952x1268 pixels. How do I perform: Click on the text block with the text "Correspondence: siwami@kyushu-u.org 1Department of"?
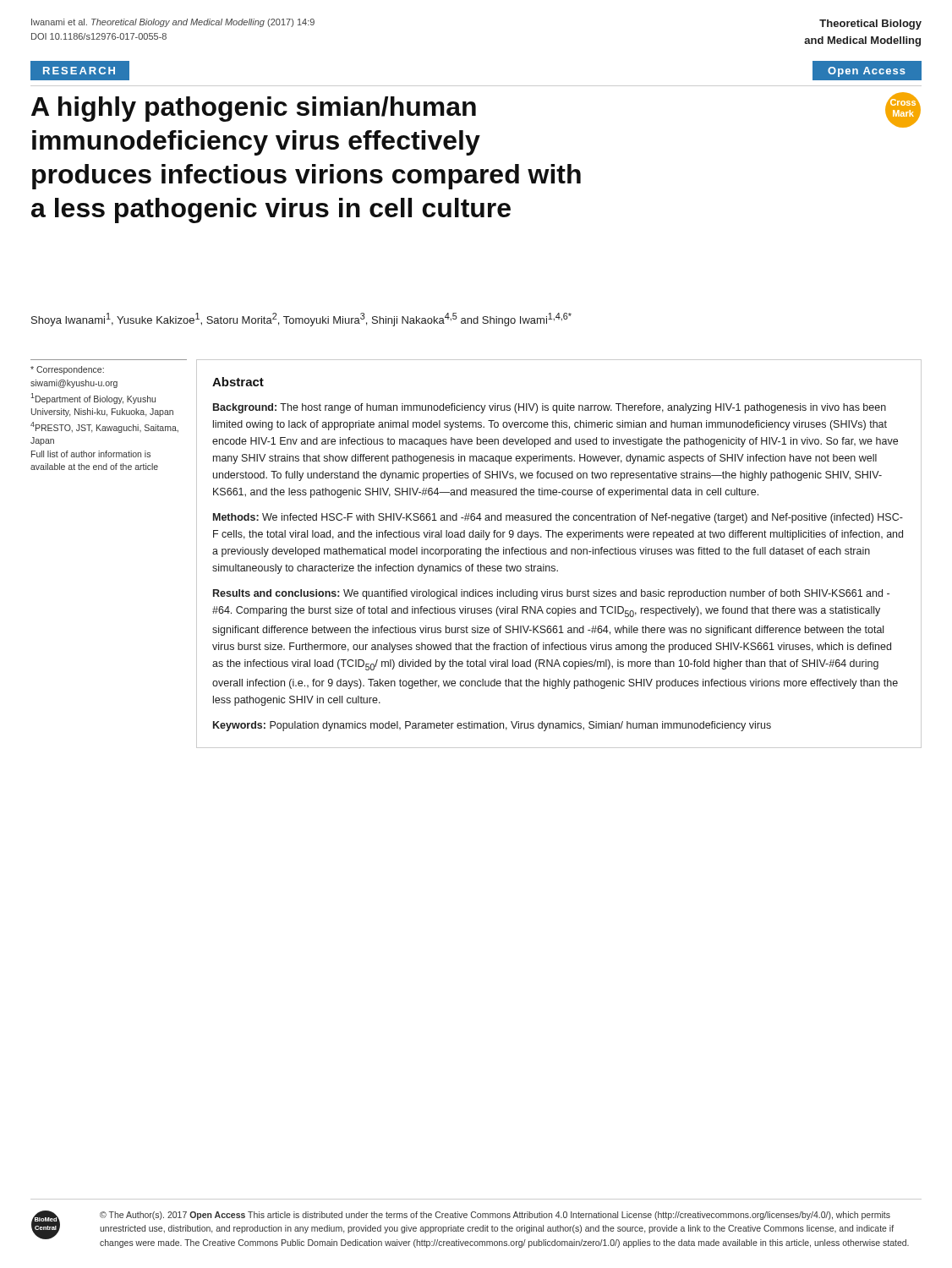coord(105,418)
